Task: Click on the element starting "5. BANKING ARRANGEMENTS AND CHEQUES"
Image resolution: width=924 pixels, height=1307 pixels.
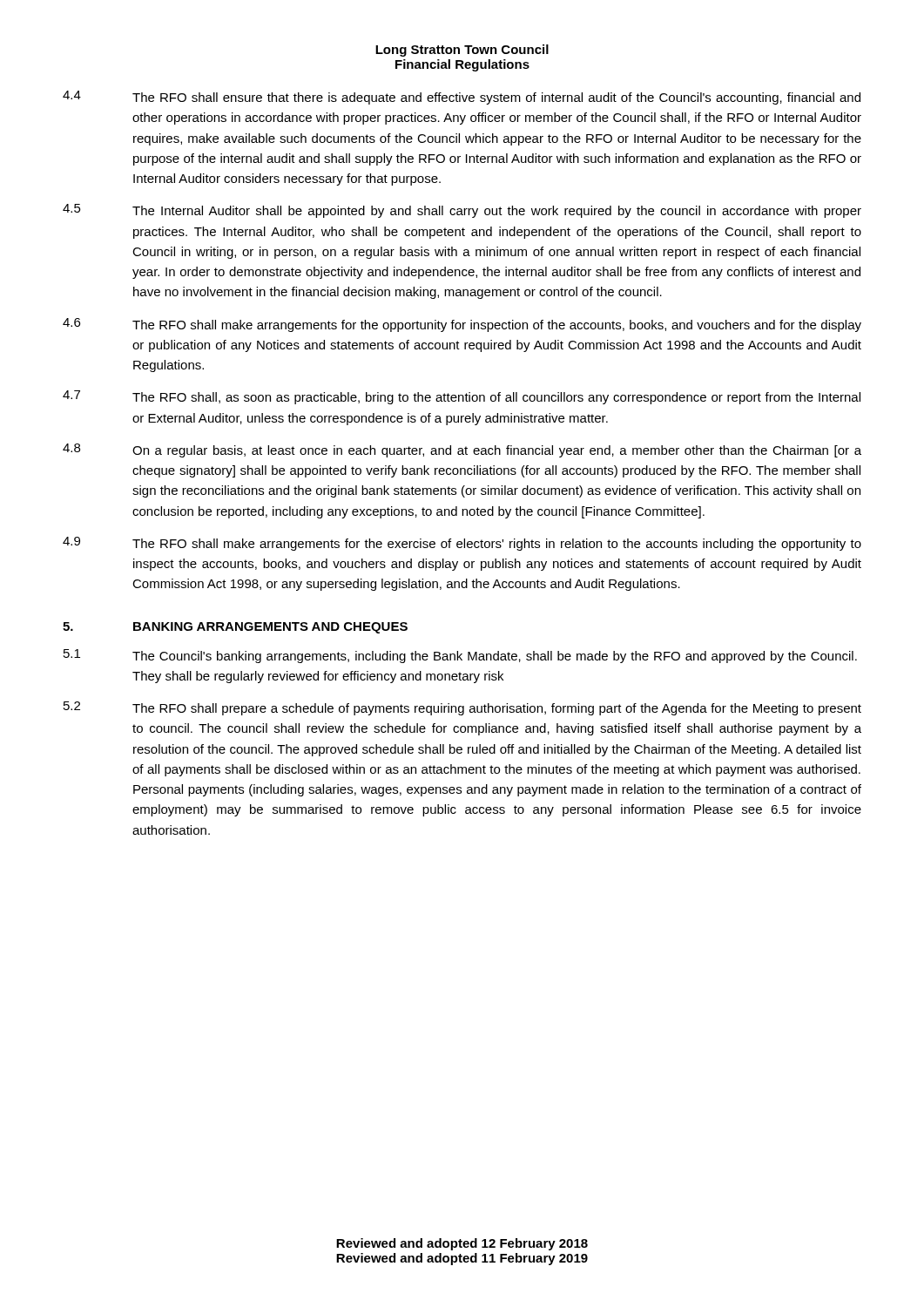Action: pos(235,626)
